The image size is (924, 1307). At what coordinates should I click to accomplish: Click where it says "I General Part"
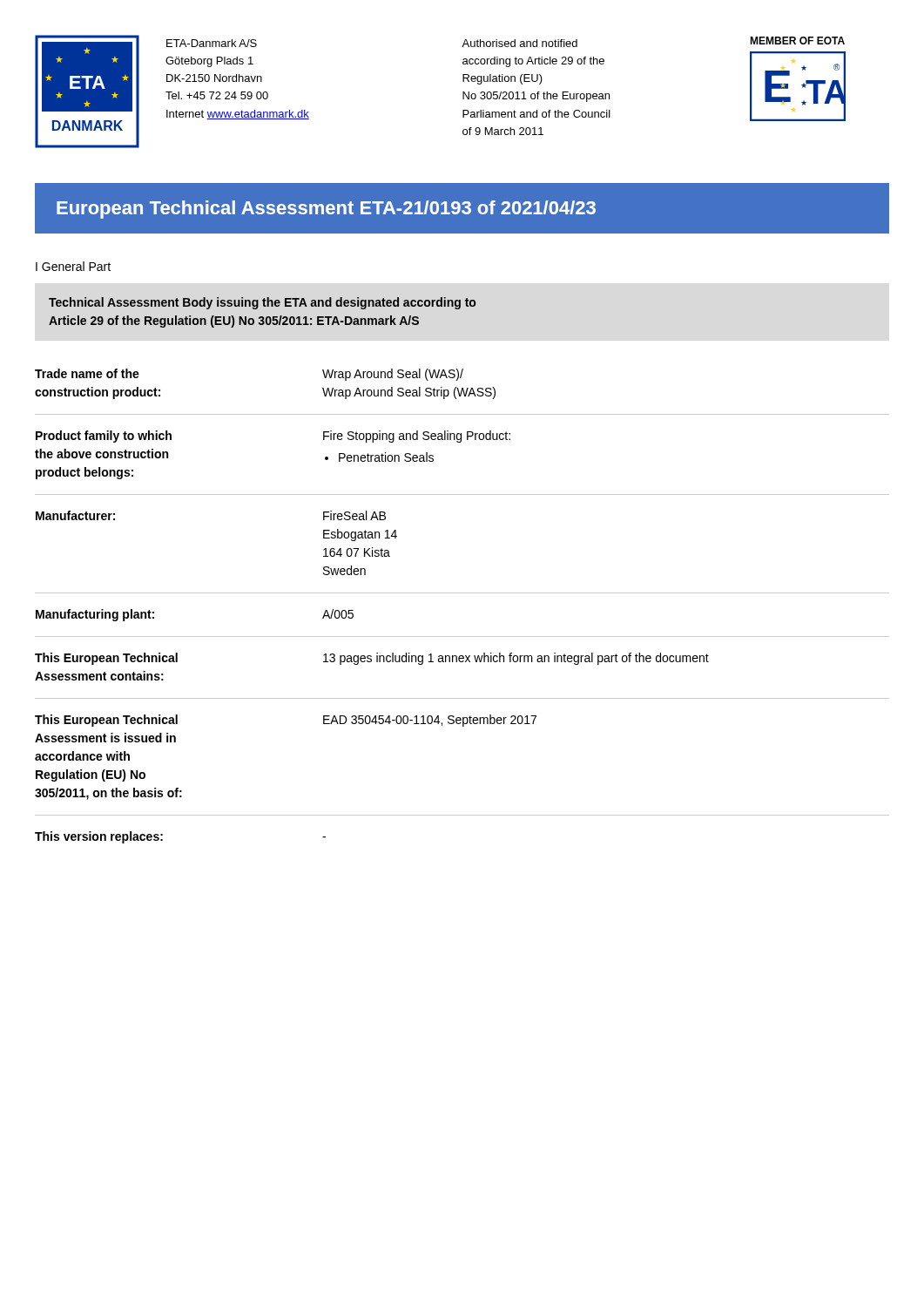tap(73, 267)
